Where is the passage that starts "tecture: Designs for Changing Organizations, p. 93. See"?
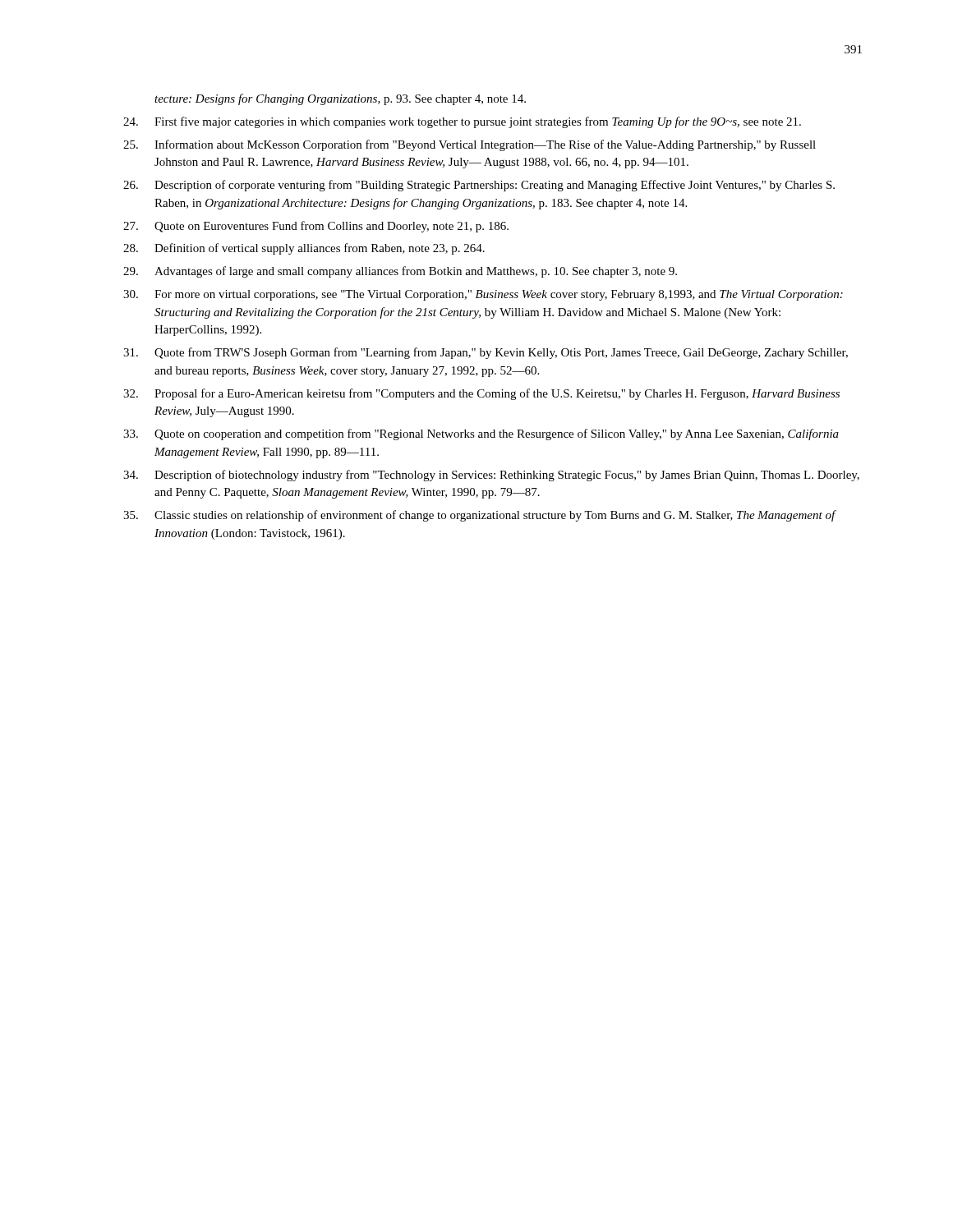953x1232 pixels. pos(341,99)
